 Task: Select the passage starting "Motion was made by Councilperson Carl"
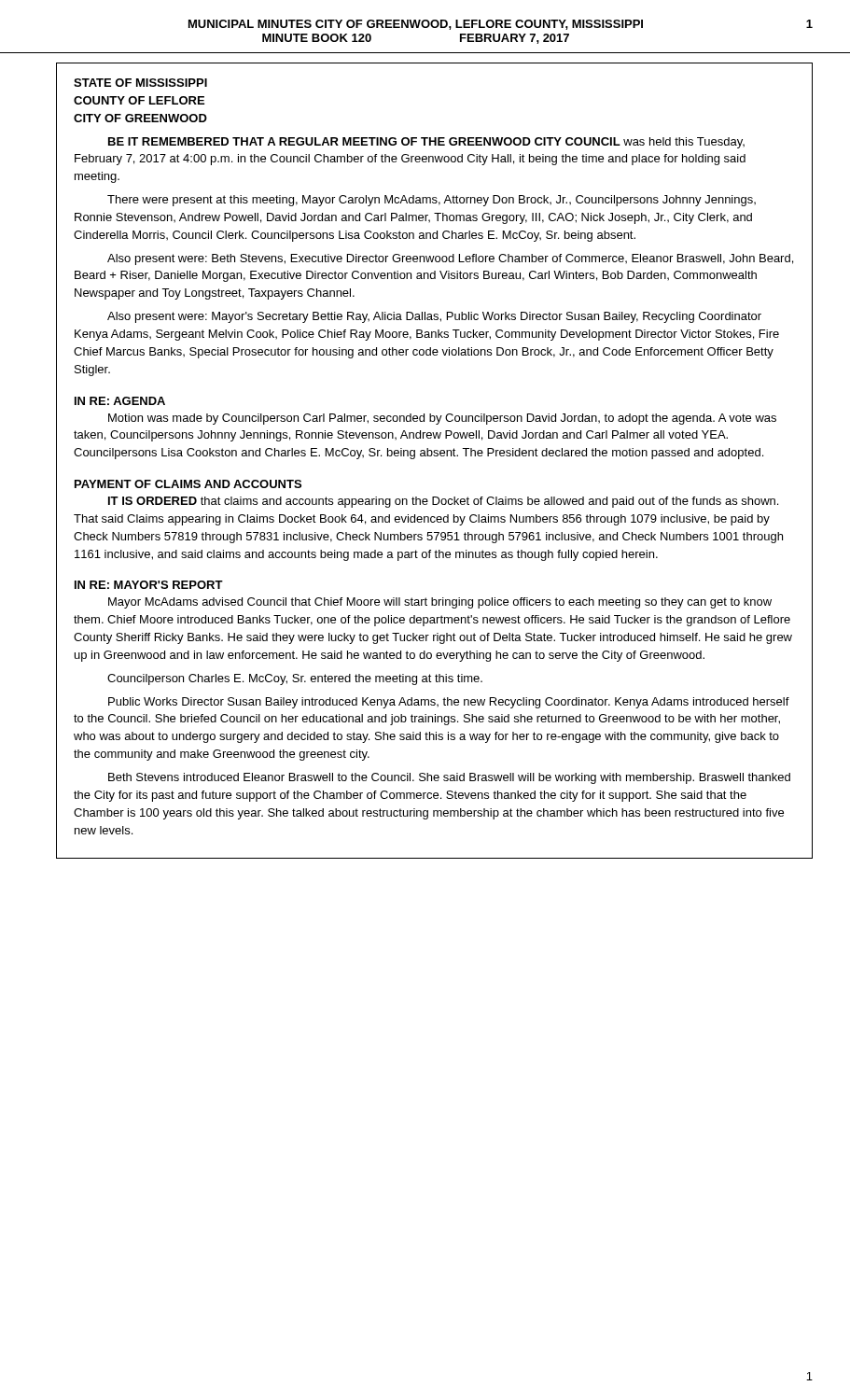[434, 436]
